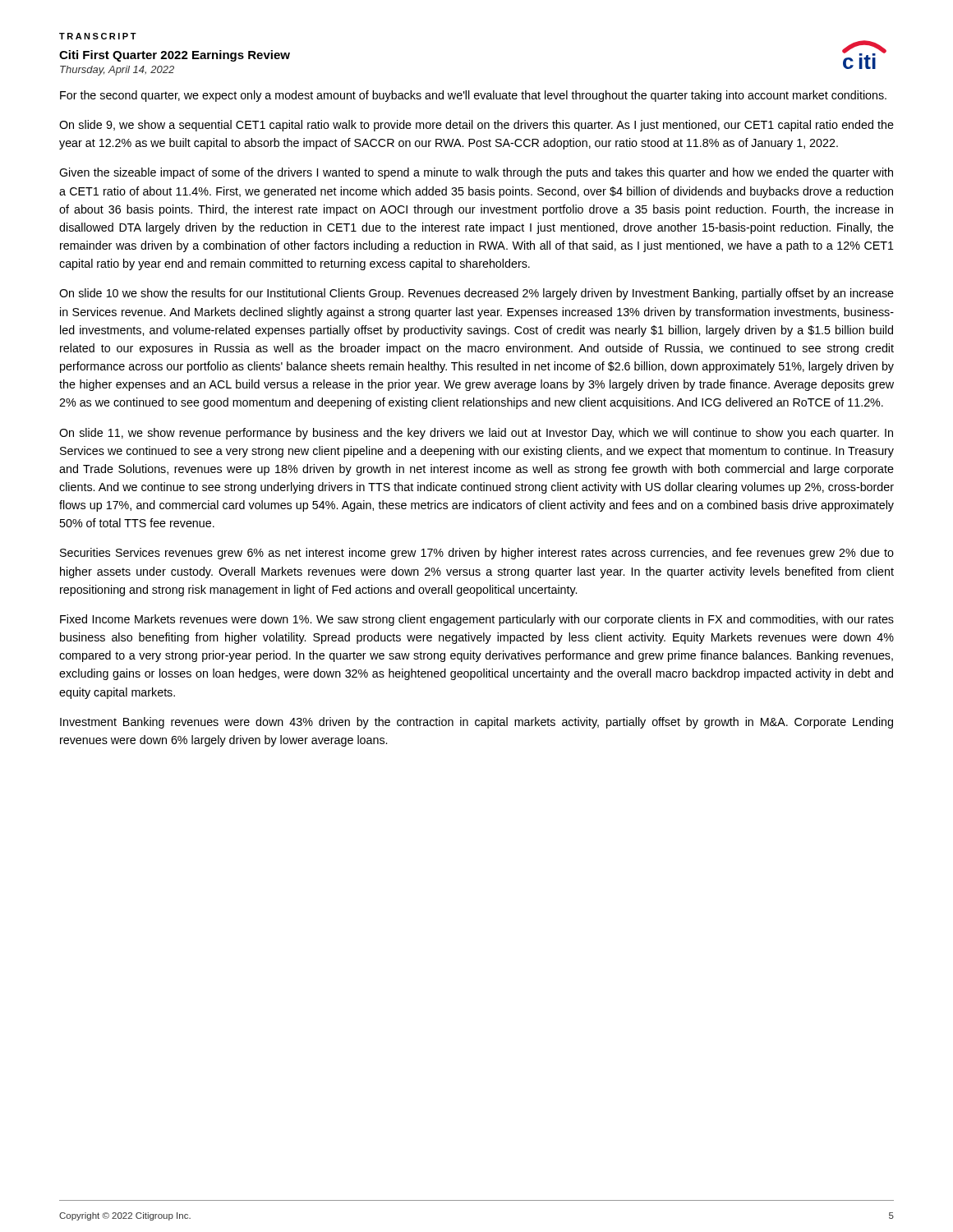
Task: Click the section header
Action: pyautogui.click(x=175, y=62)
